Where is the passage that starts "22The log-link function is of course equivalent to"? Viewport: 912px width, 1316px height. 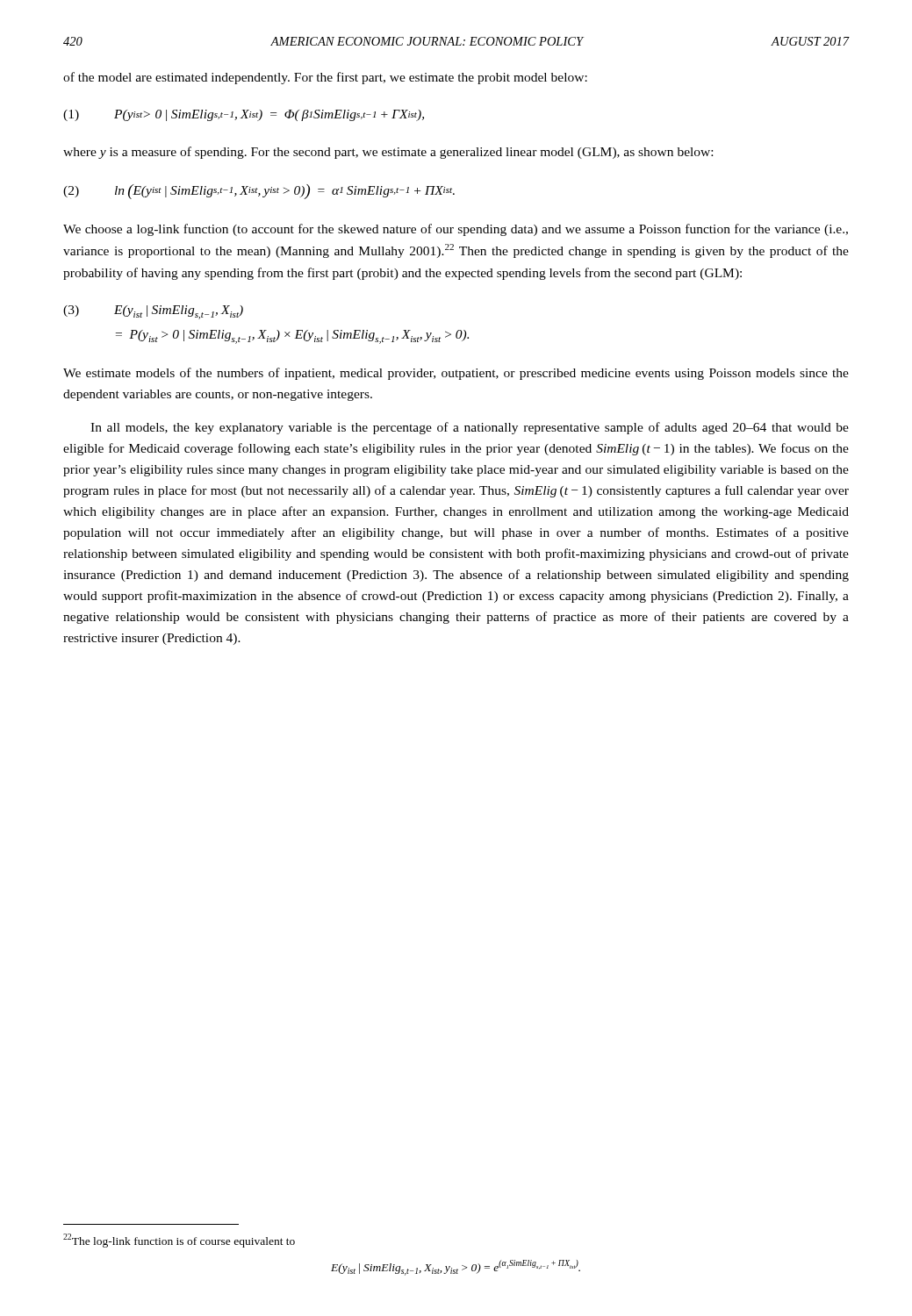point(179,1241)
